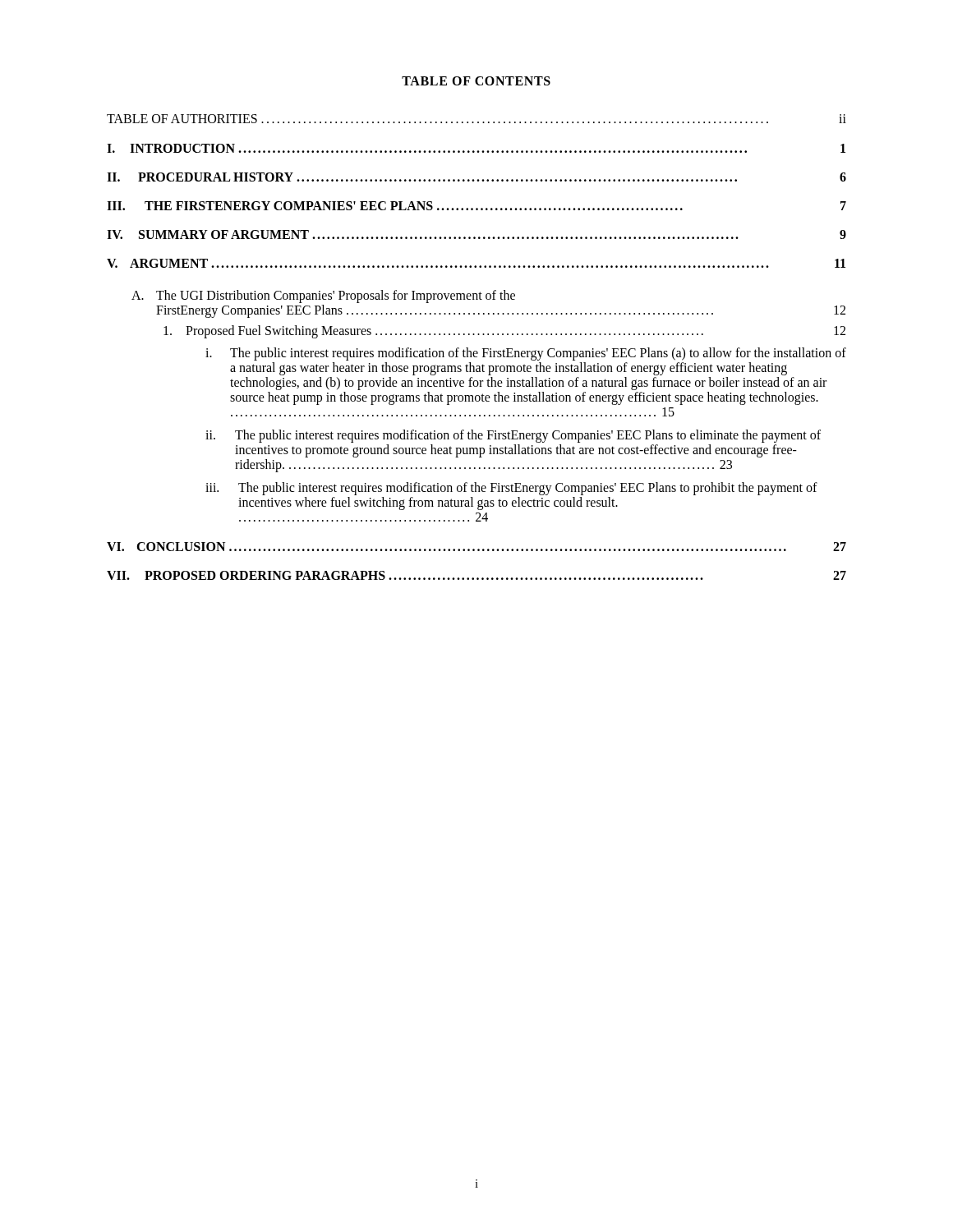This screenshot has height=1232, width=953.
Task: Find the list item that says "V. ARGUMENT"
Action: [x=476, y=264]
